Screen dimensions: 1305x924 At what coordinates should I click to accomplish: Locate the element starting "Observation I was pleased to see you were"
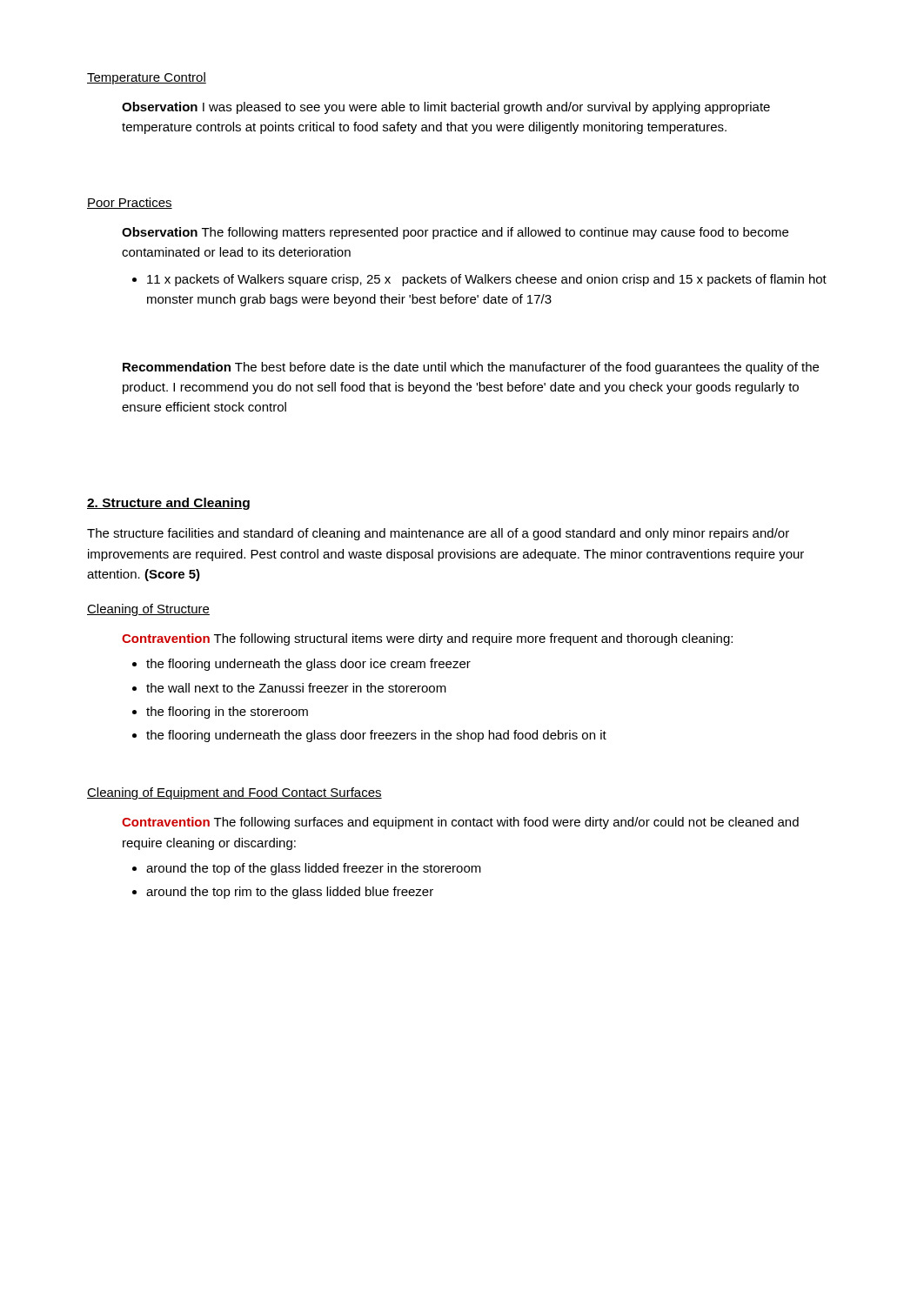446,117
